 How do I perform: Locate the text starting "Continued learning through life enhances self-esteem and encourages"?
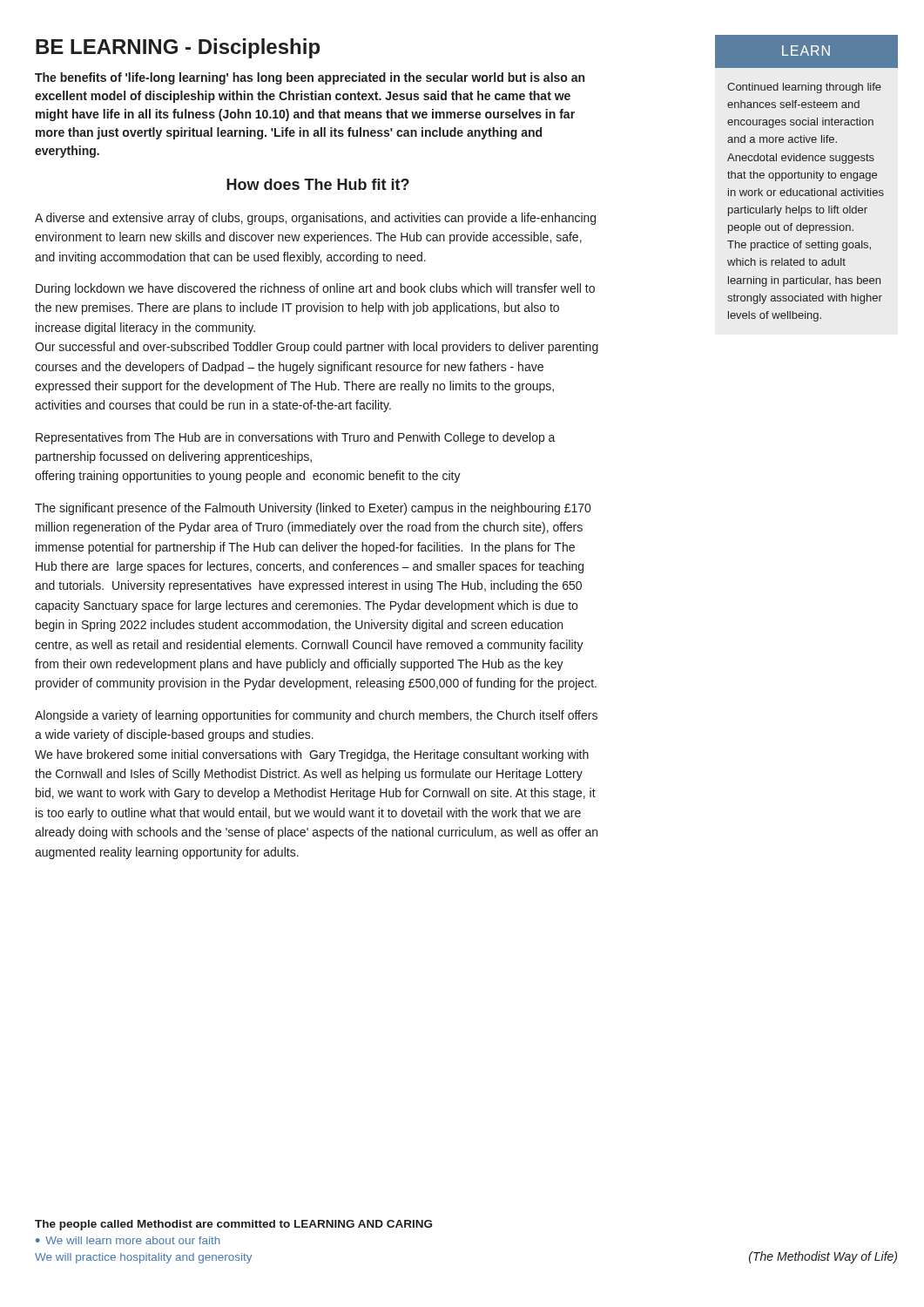[806, 201]
